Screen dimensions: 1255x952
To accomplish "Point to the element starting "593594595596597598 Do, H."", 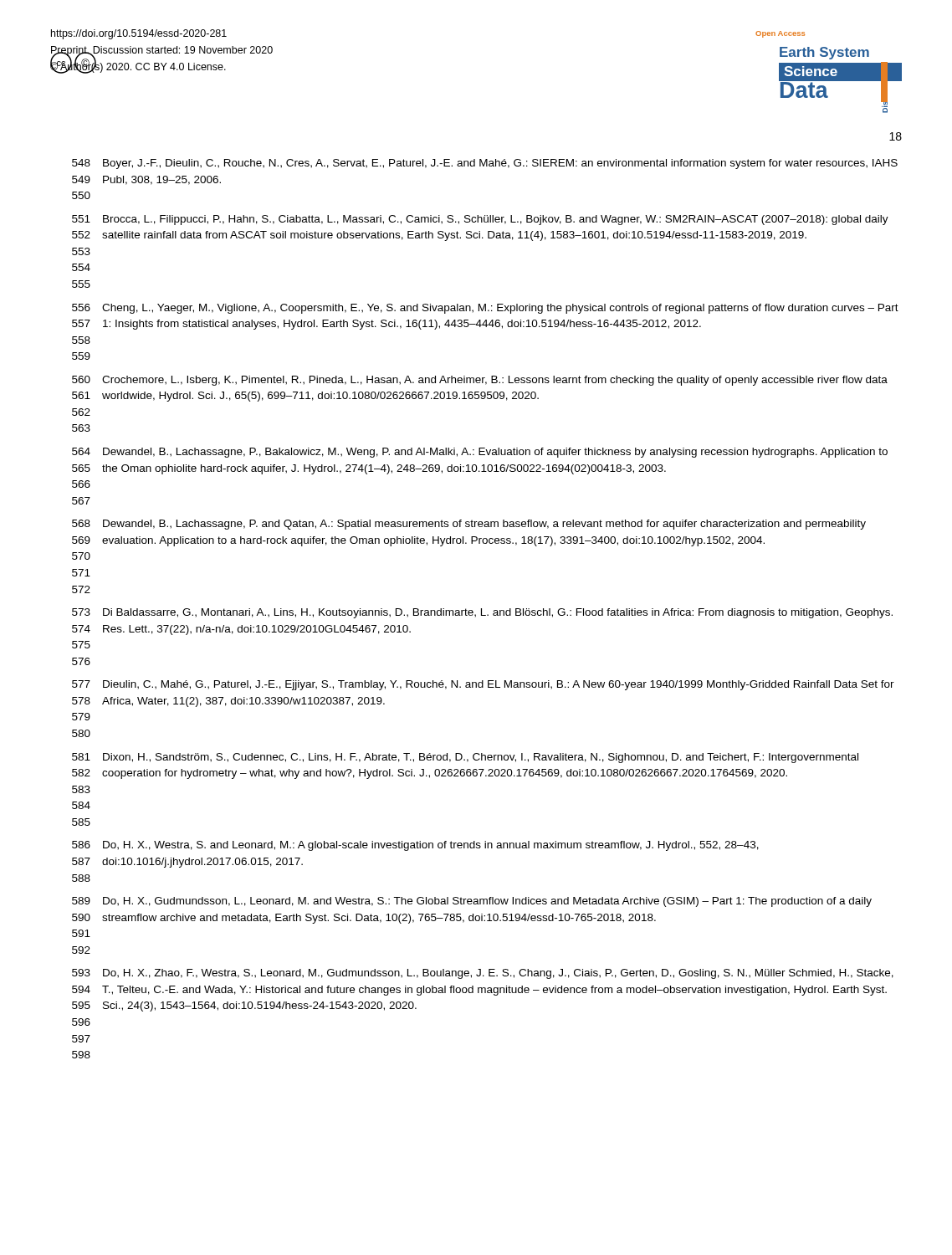I will point(483,974).
